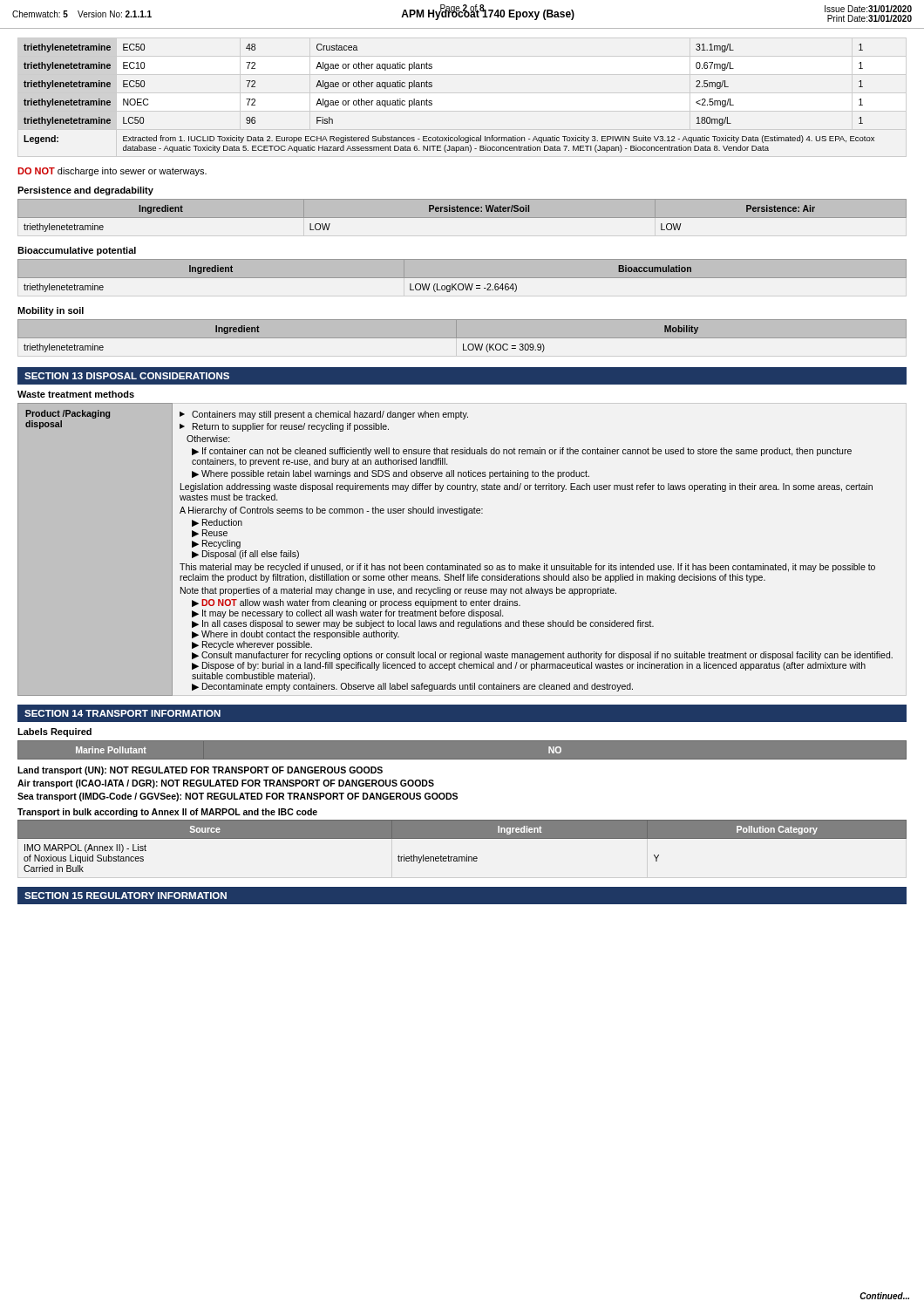Select the text block starting "SECTION 13 DISPOSAL CONSIDERATIONS"
Screen dimensions: 1308x924
pos(127,376)
